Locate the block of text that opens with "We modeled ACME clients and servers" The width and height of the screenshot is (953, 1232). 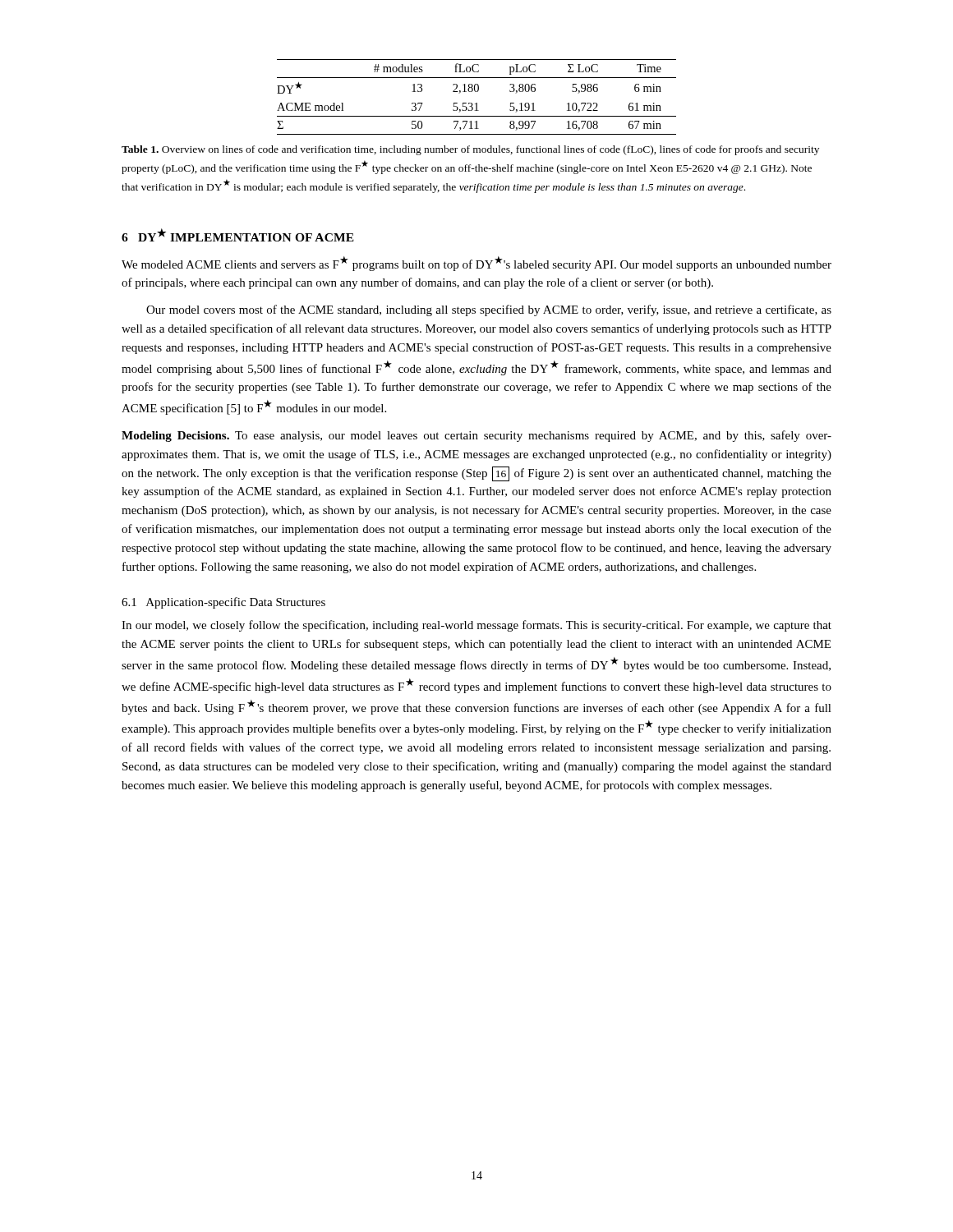pyautogui.click(x=476, y=272)
